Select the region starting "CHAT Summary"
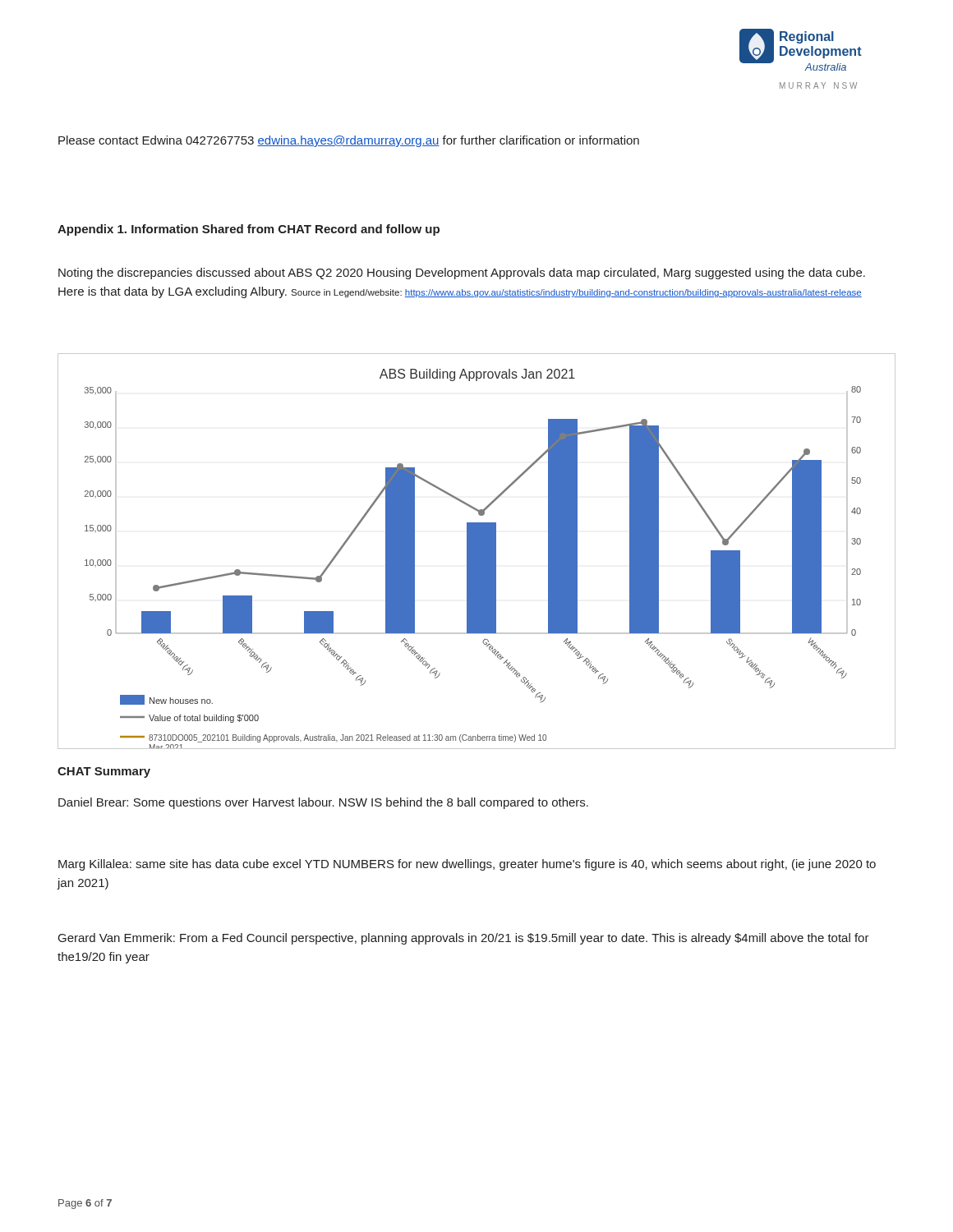The height and width of the screenshot is (1232, 953). point(104,771)
